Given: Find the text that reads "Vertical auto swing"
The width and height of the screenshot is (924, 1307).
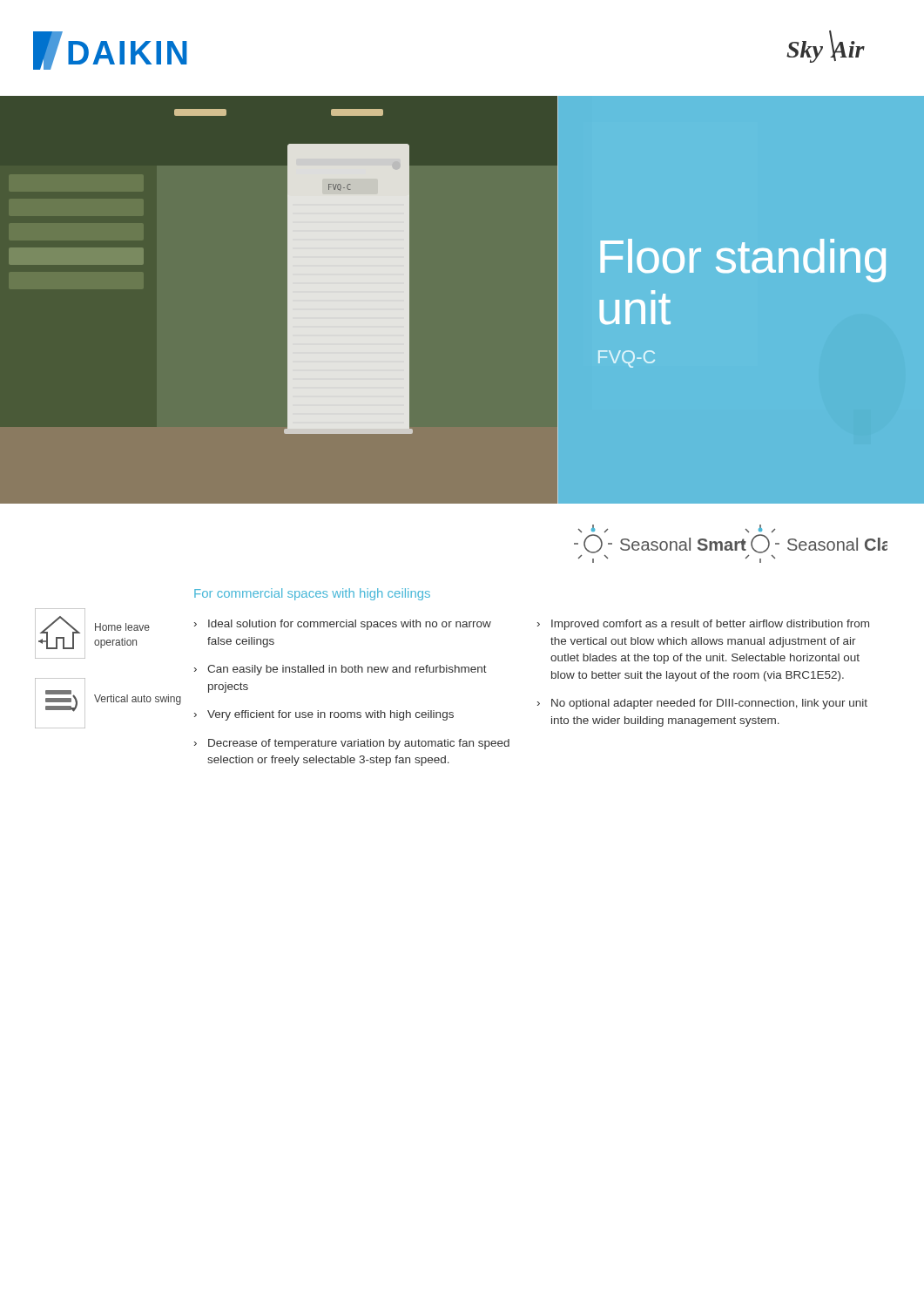Looking at the screenshot, I should (x=138, y=699).
